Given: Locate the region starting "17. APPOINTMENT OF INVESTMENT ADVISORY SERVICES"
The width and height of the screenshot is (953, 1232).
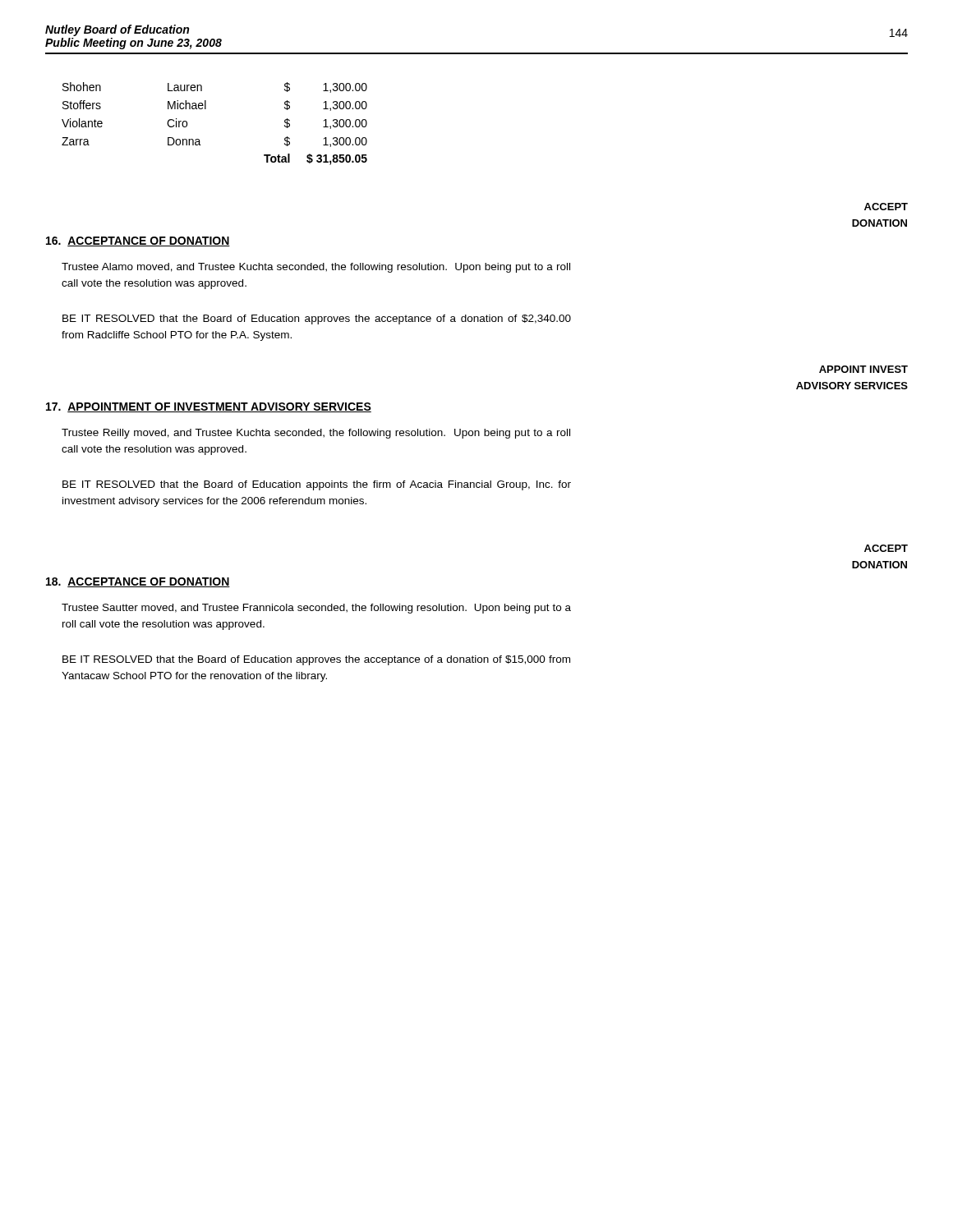Looking at the screenshot, I should [208, 407].
